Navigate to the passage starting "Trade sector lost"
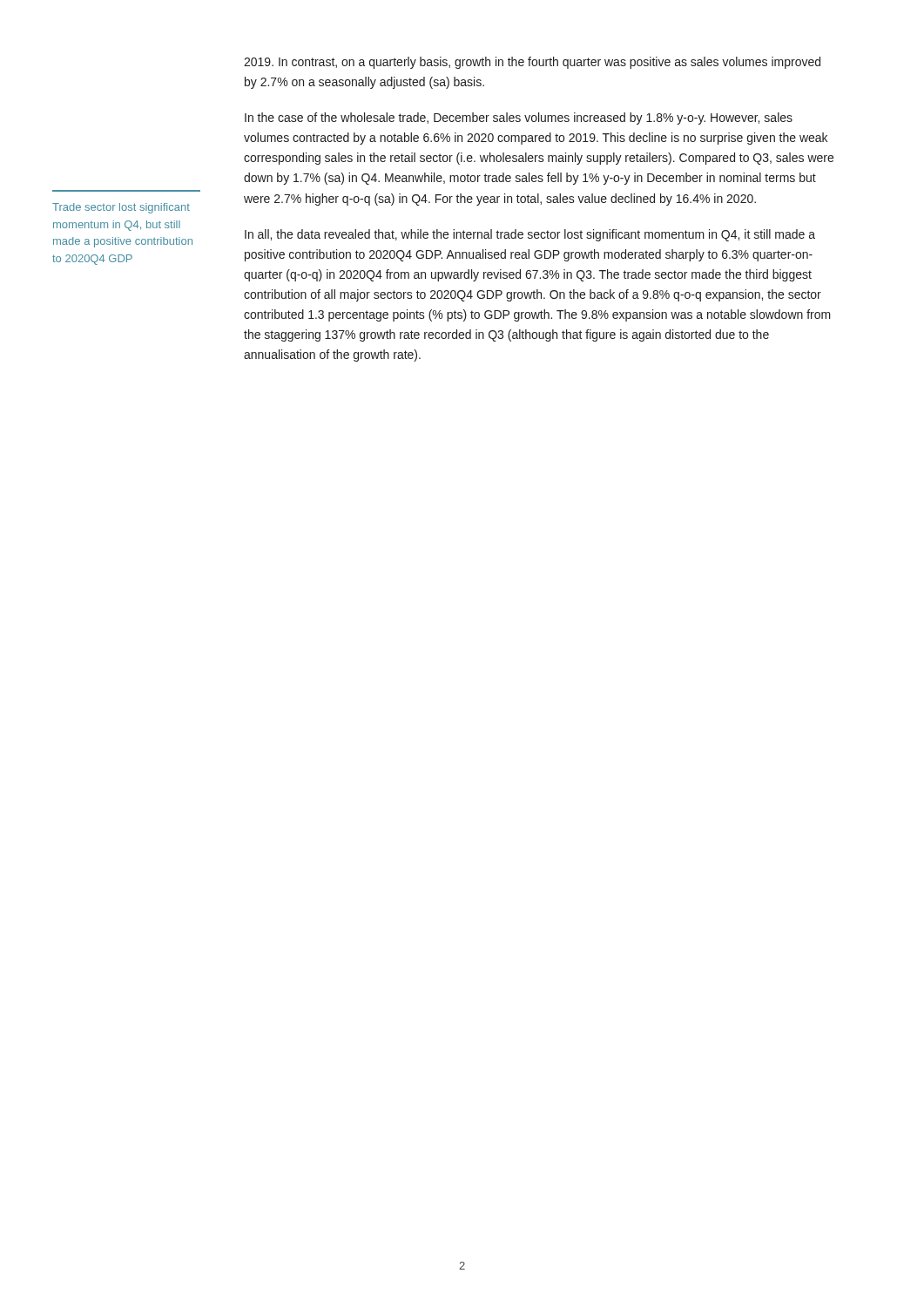Viewport: 924px width, 1307px height. click(x=126, y=233)
